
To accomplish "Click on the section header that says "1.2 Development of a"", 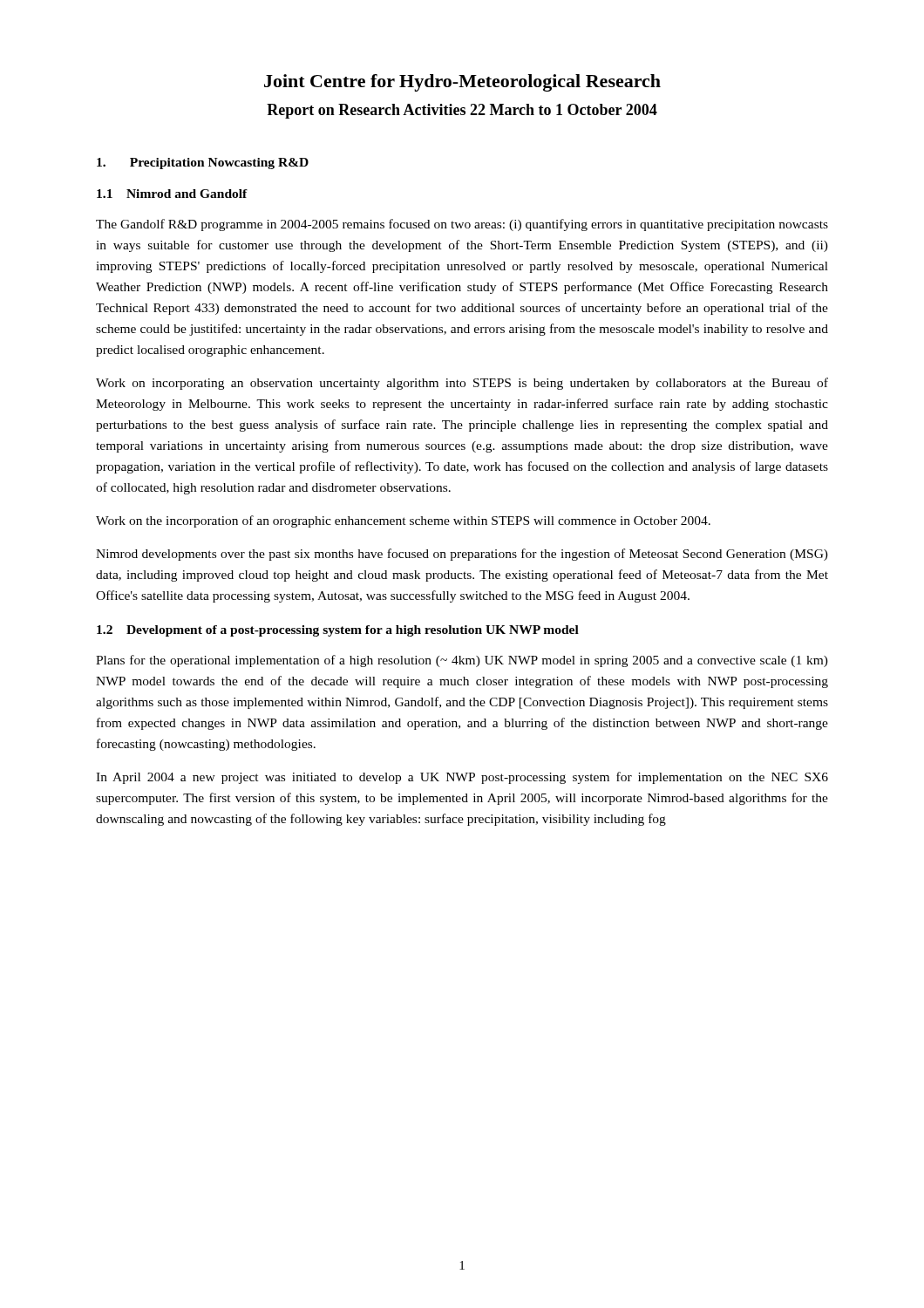I will pos(337,629).
